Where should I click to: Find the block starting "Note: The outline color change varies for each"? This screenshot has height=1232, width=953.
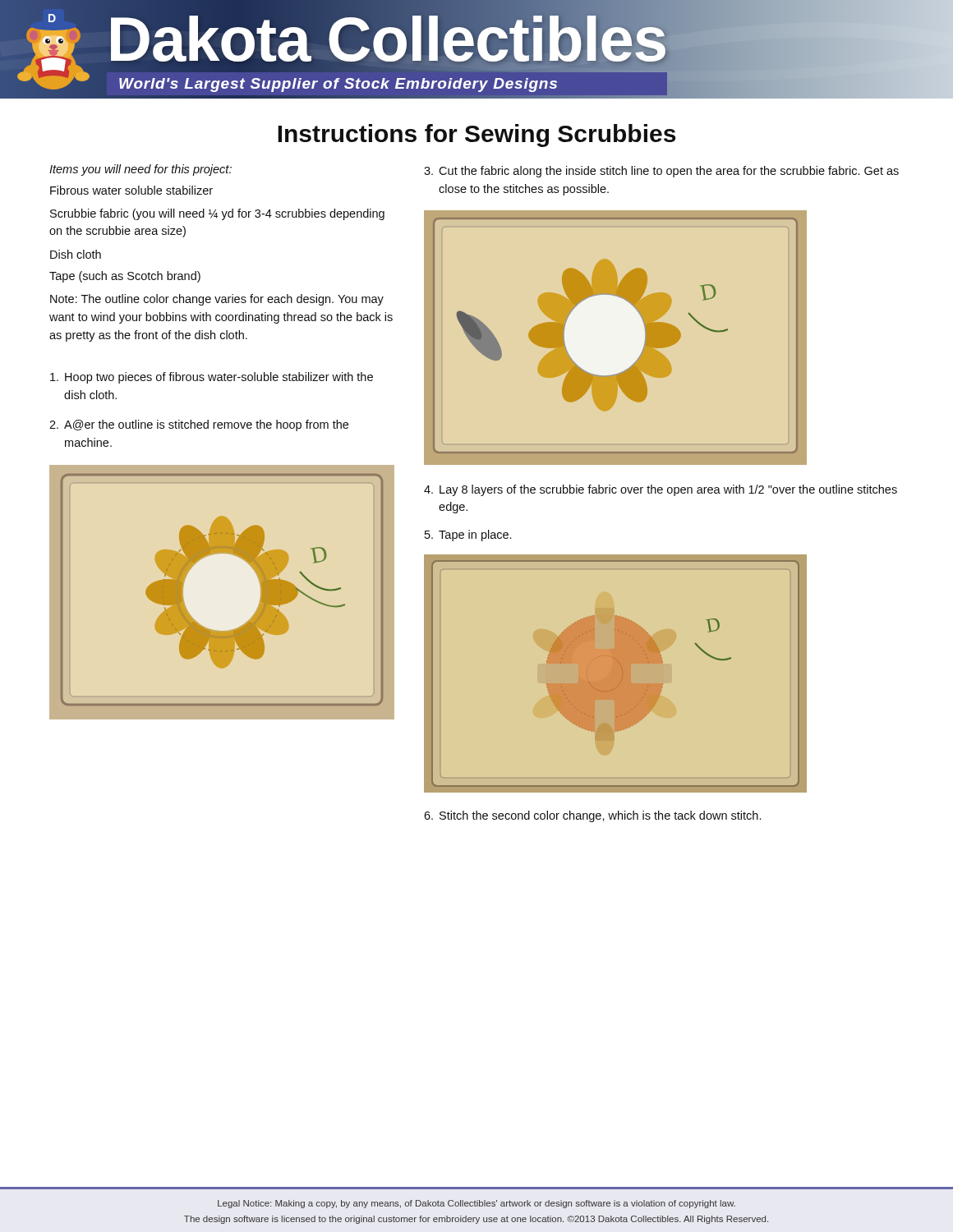coord(221,317)
